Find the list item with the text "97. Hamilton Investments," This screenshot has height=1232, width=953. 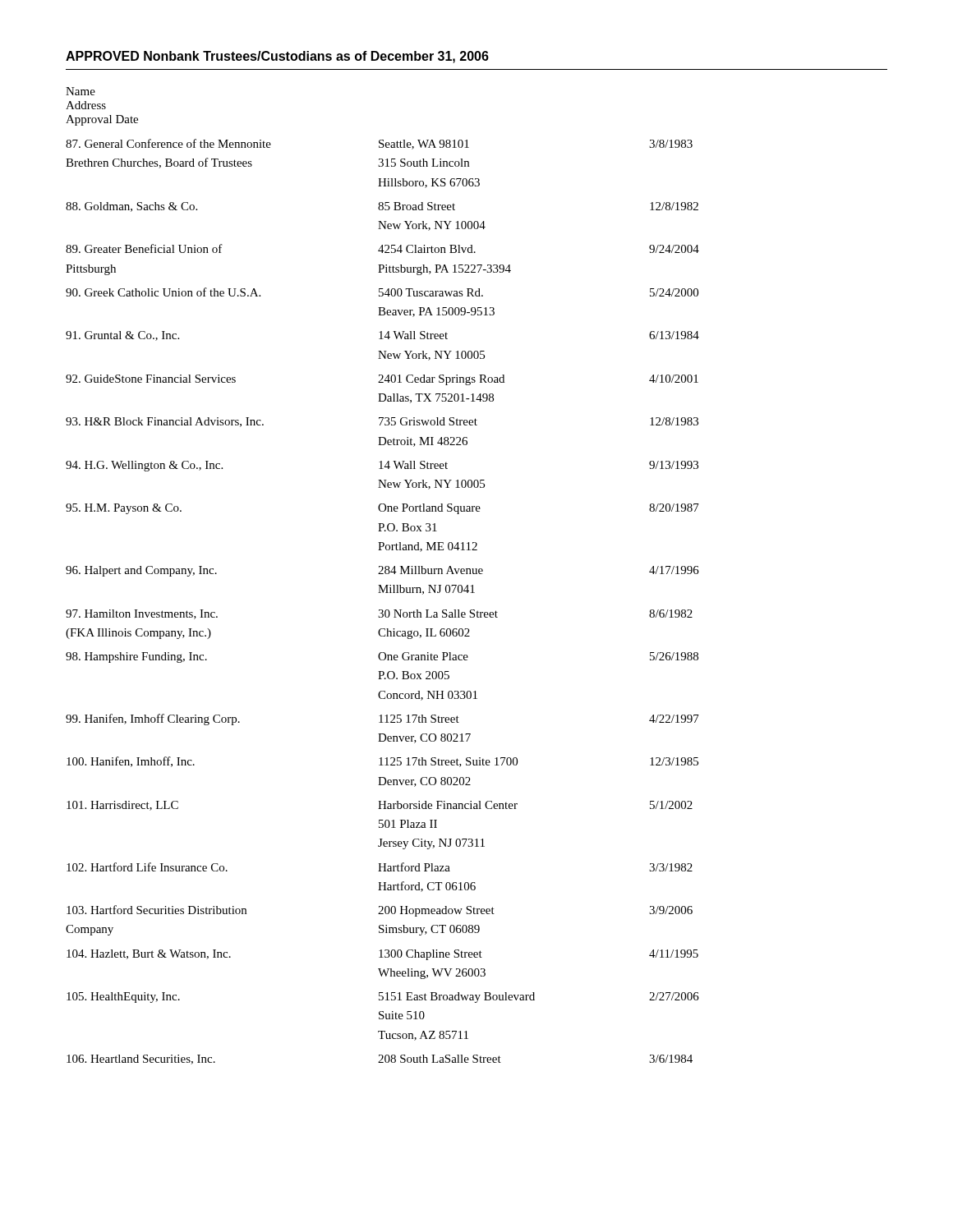pos(407,623)
